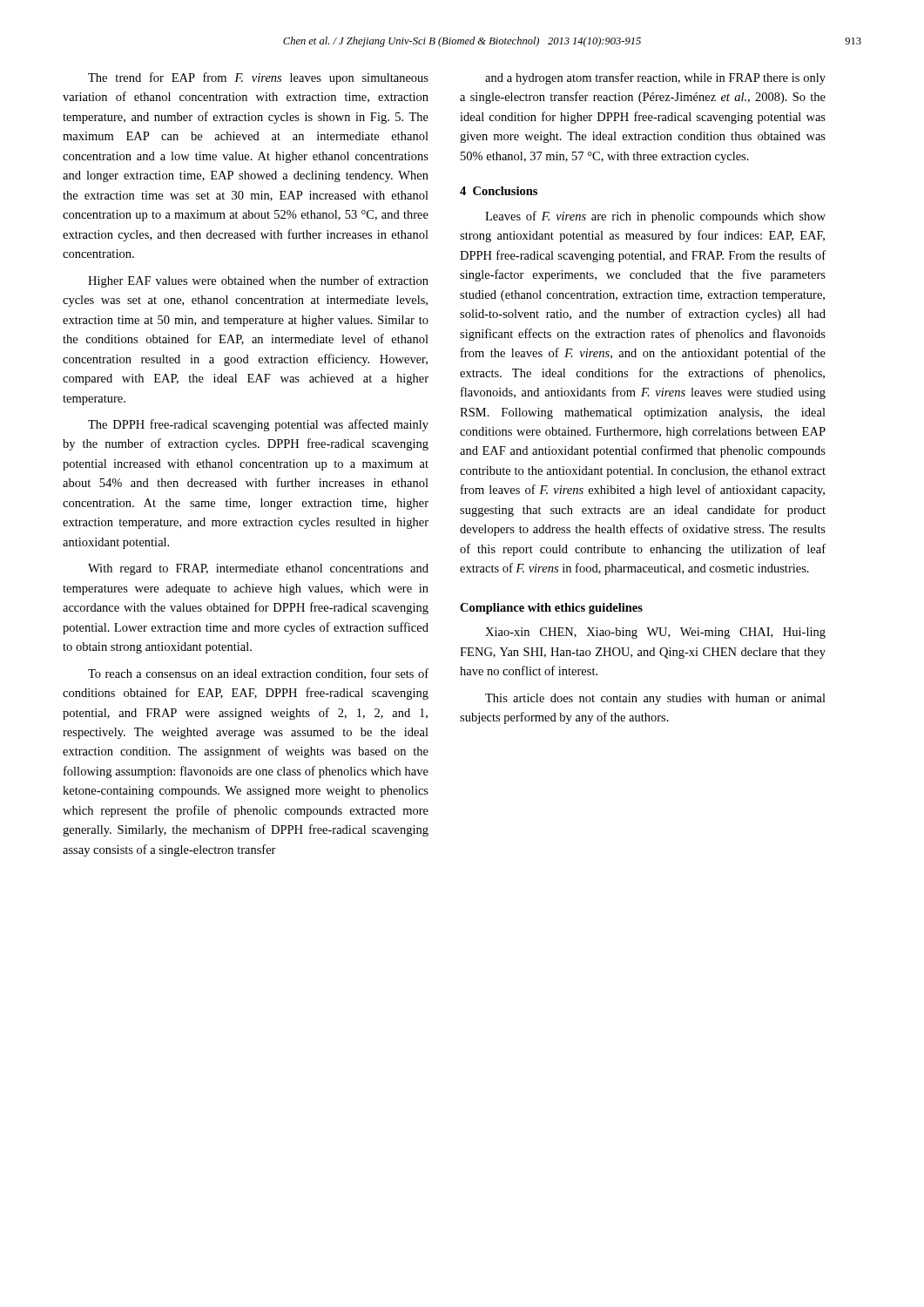Find the text block starting "4 Conclusions"
Image resolution: width=924 pixels, height=1307 pixels.
click(x=499, y=191)
